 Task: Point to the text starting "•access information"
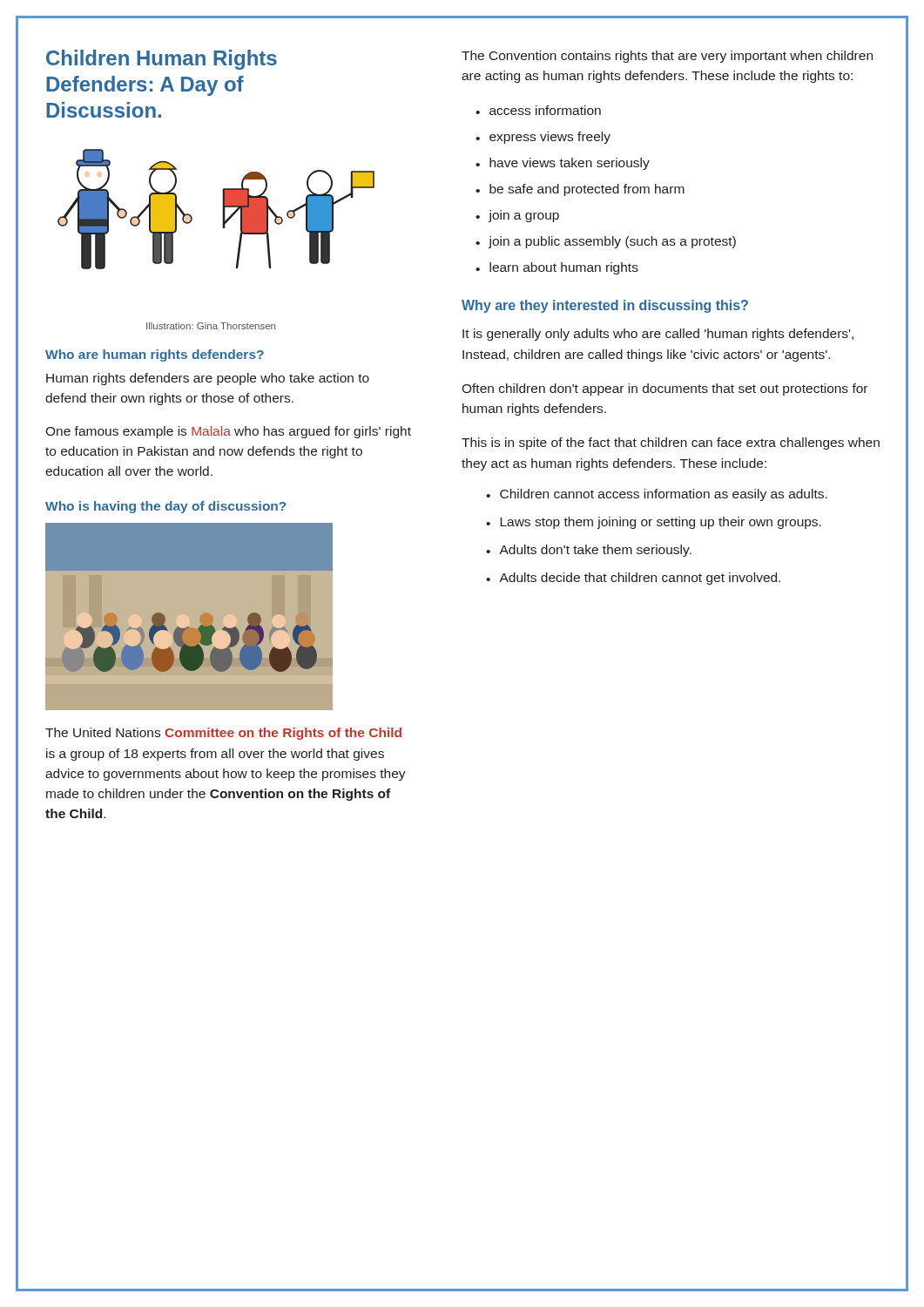click(x=539, y=111)
